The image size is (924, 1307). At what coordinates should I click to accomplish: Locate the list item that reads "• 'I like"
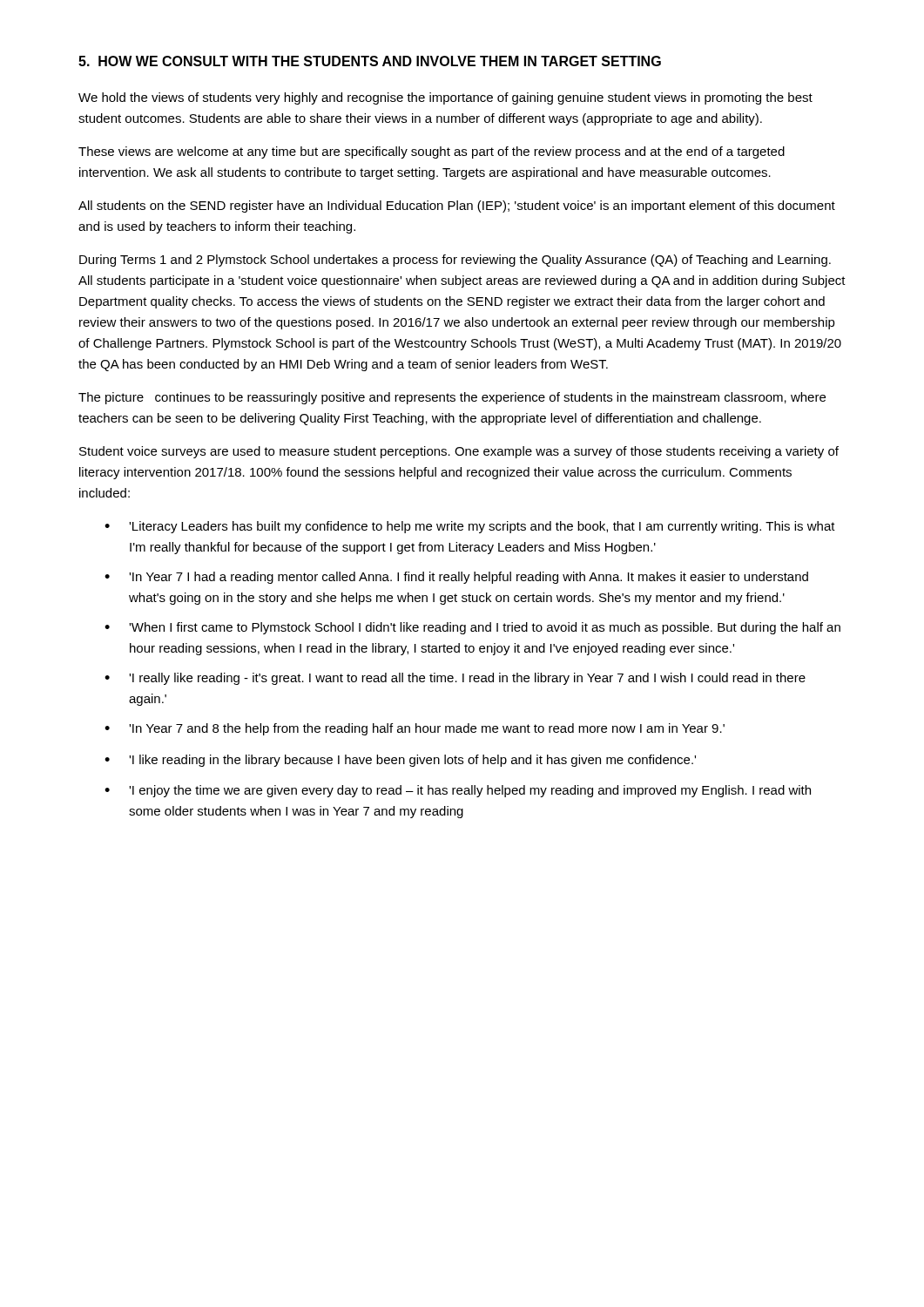pos(475,760)
